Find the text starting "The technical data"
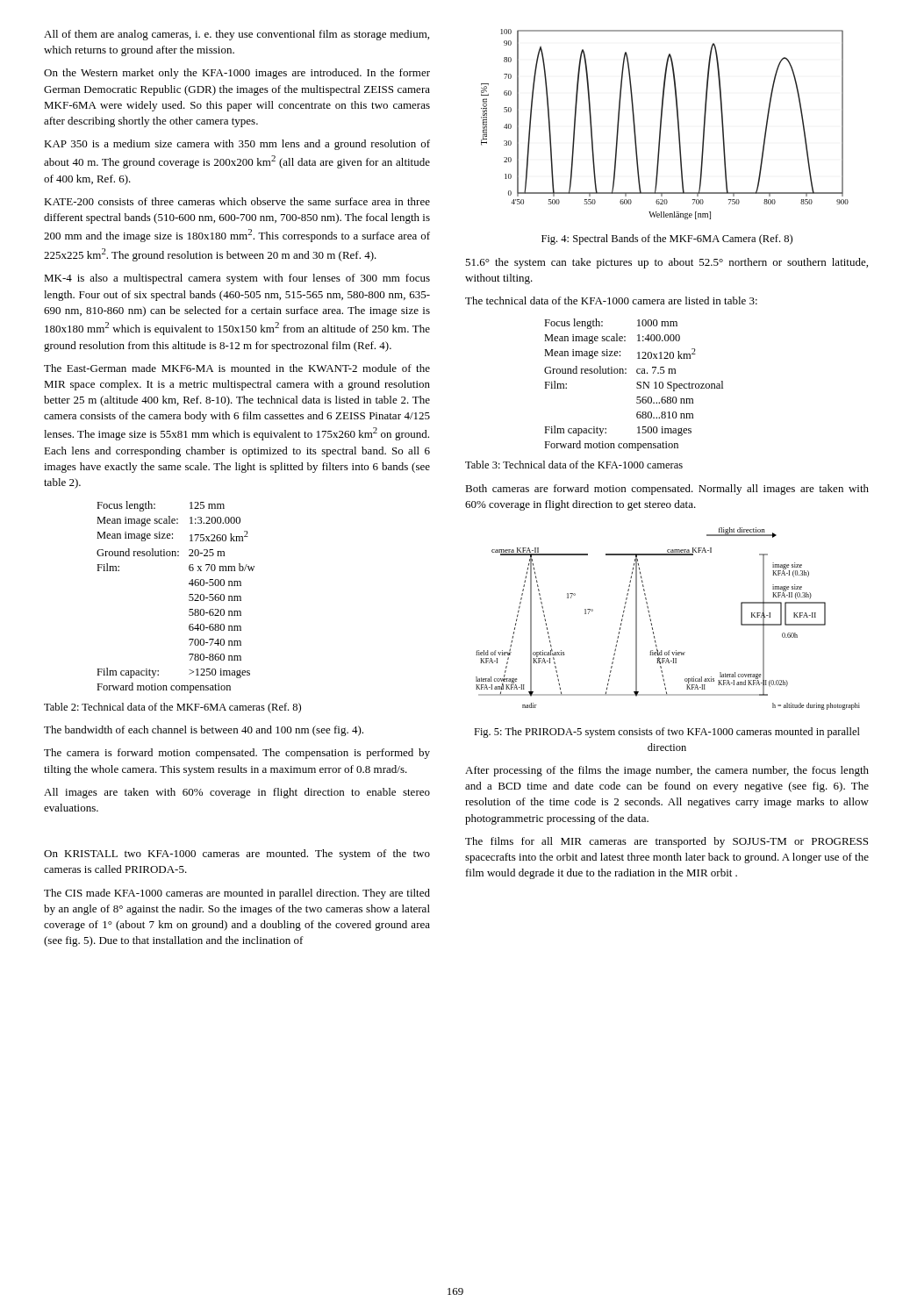This screenshot has height=1316, width=910. tap(667, 301)
